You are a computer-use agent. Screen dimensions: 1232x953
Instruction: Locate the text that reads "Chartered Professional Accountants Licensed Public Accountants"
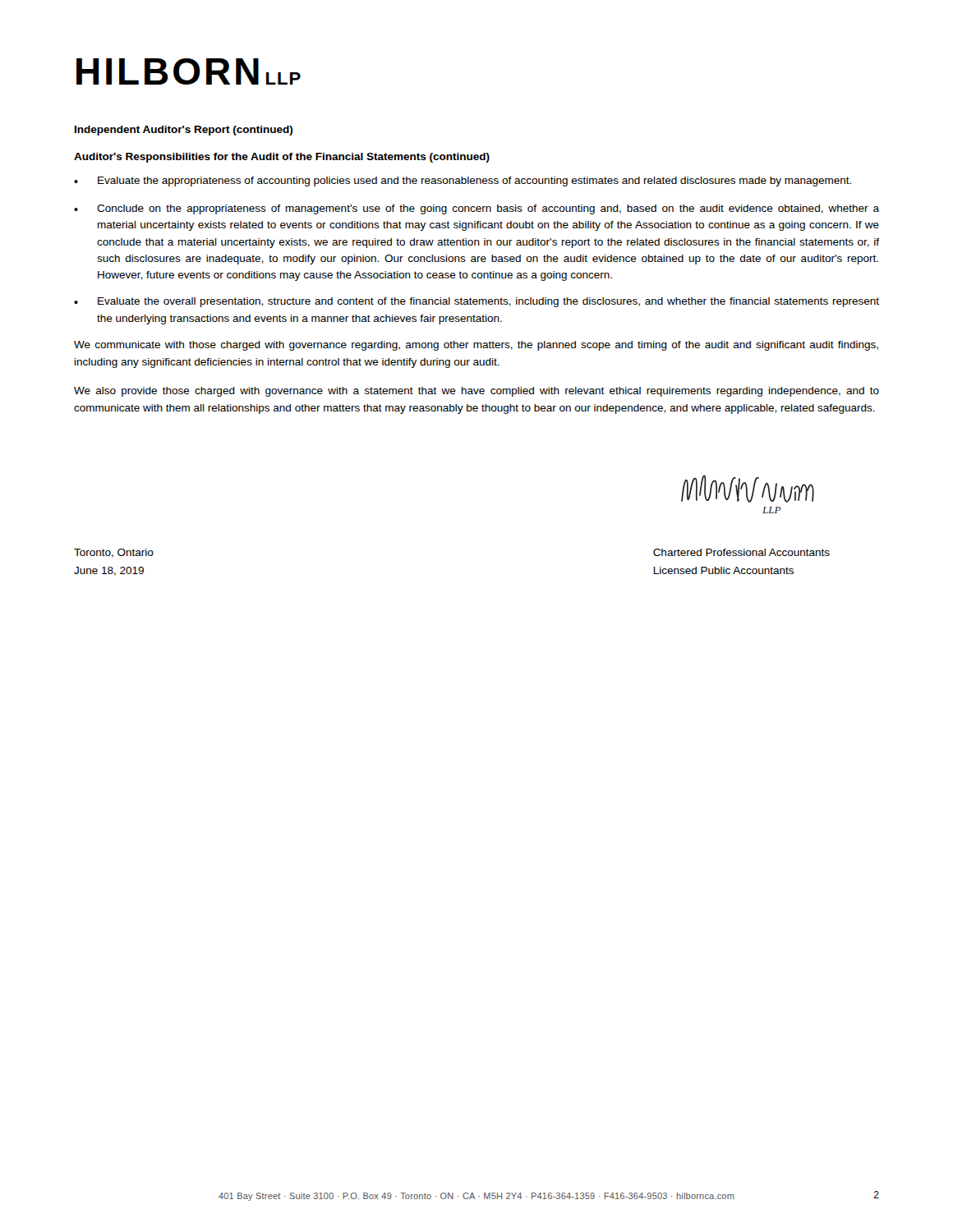[x=741, y=562]
